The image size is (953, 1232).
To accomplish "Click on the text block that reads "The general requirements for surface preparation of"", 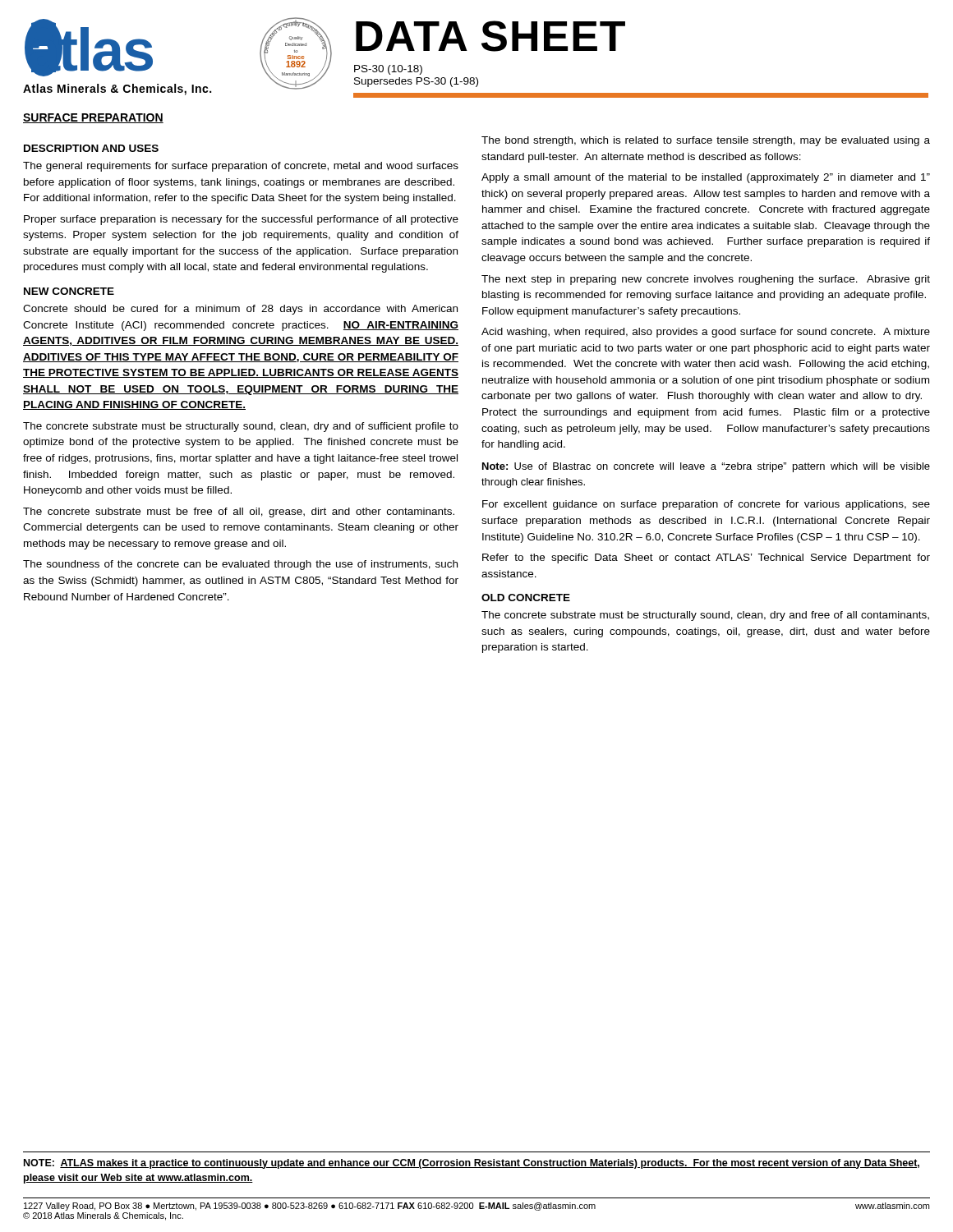I will coord(241,182).
